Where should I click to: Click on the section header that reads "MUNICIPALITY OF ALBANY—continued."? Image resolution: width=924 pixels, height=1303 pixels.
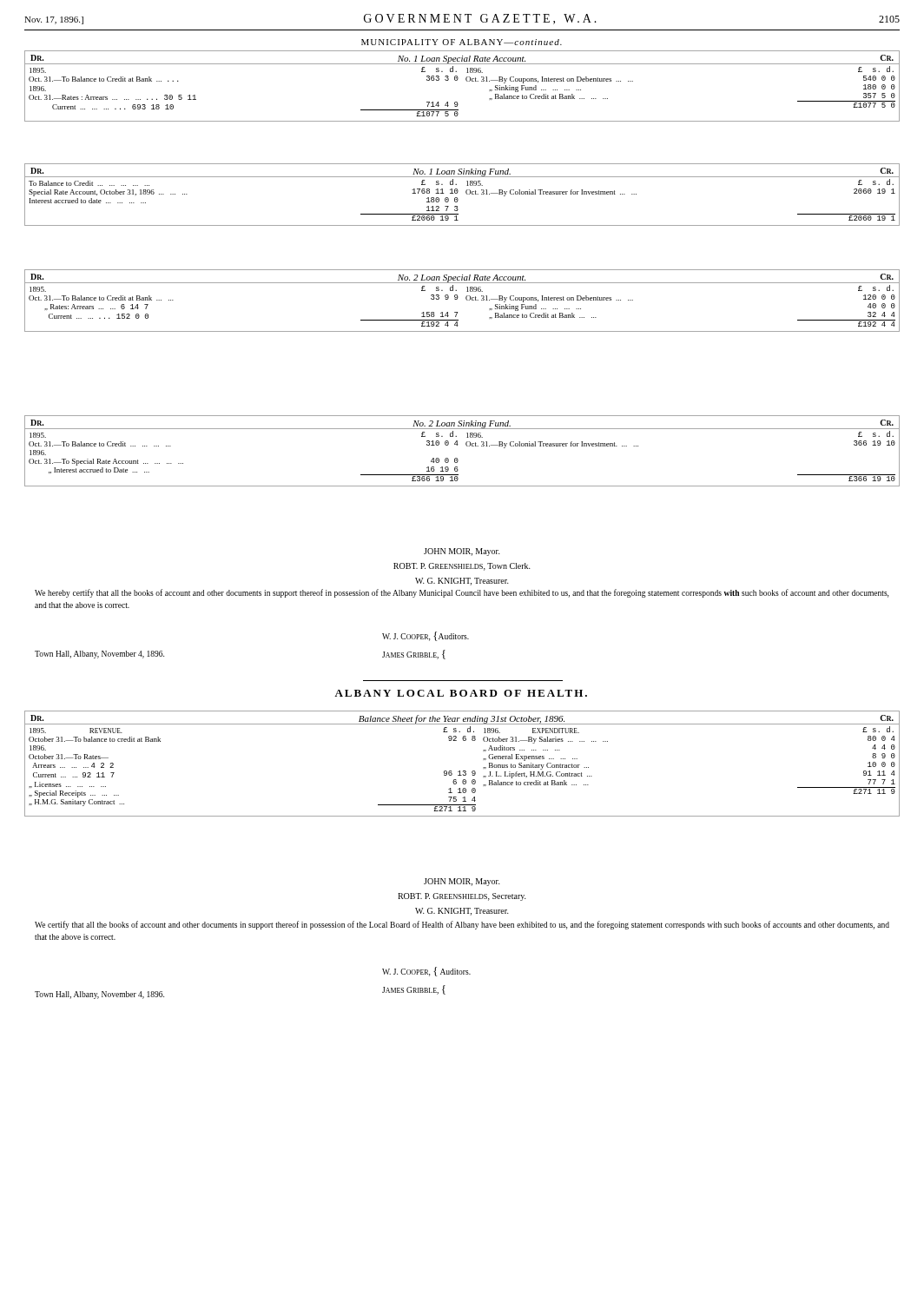pyautogui.click(x=462, y=42)
